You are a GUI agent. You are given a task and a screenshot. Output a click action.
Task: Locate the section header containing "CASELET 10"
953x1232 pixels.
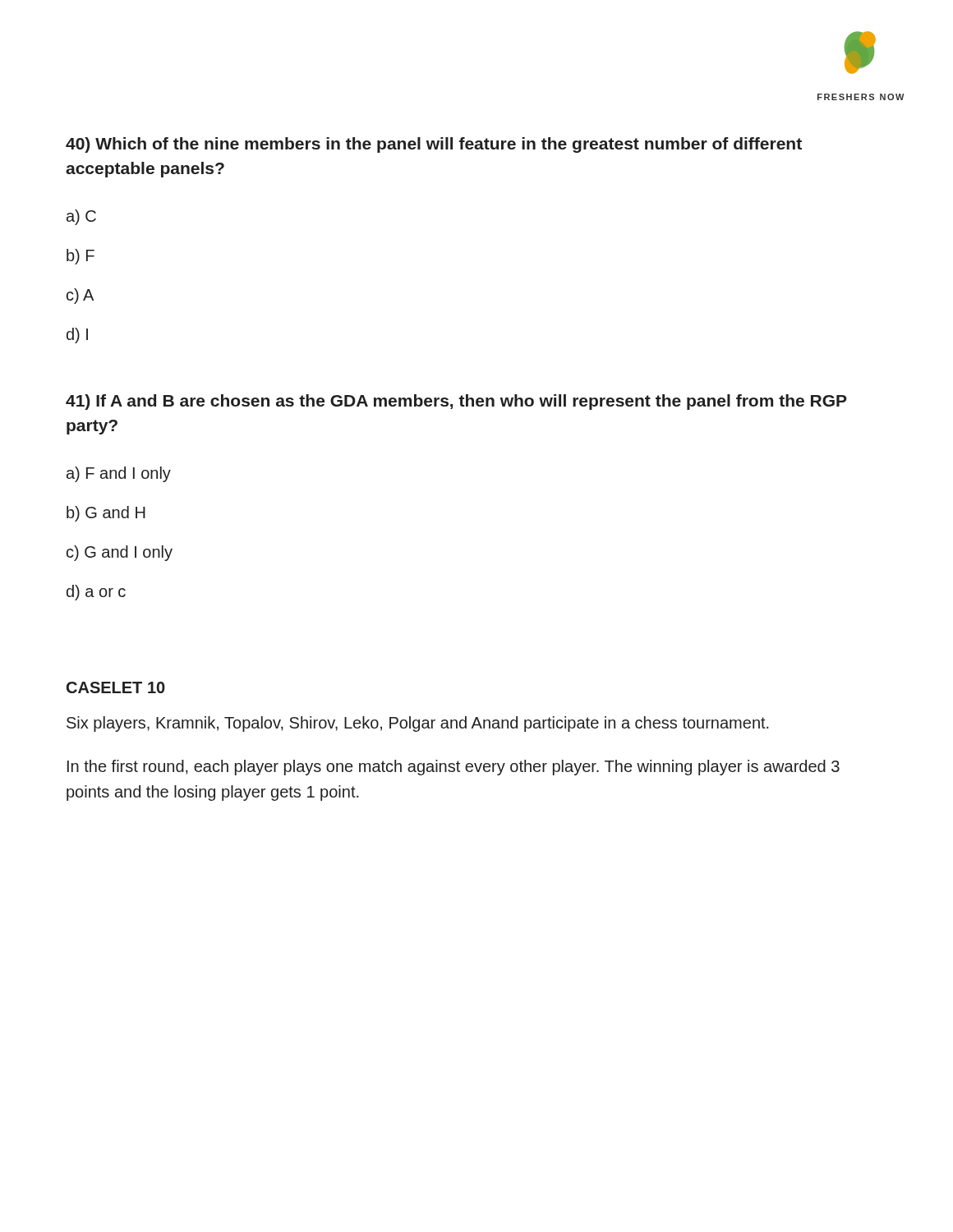click(116, 687)
